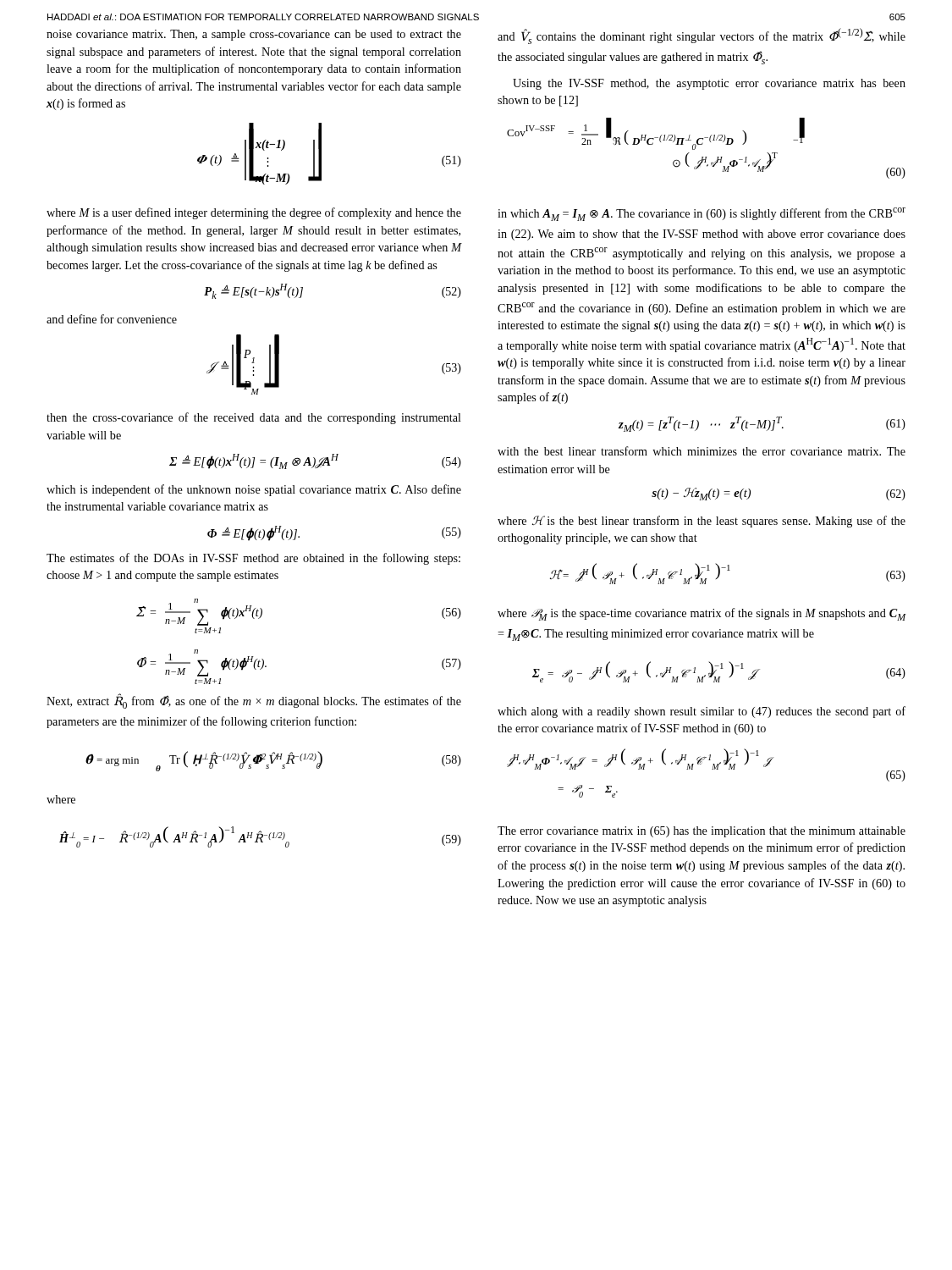Viewport: 952px width, 1270px height.
Task: Where is the passage that starts "where M is a user"?
Action: [x=254, y=239]
